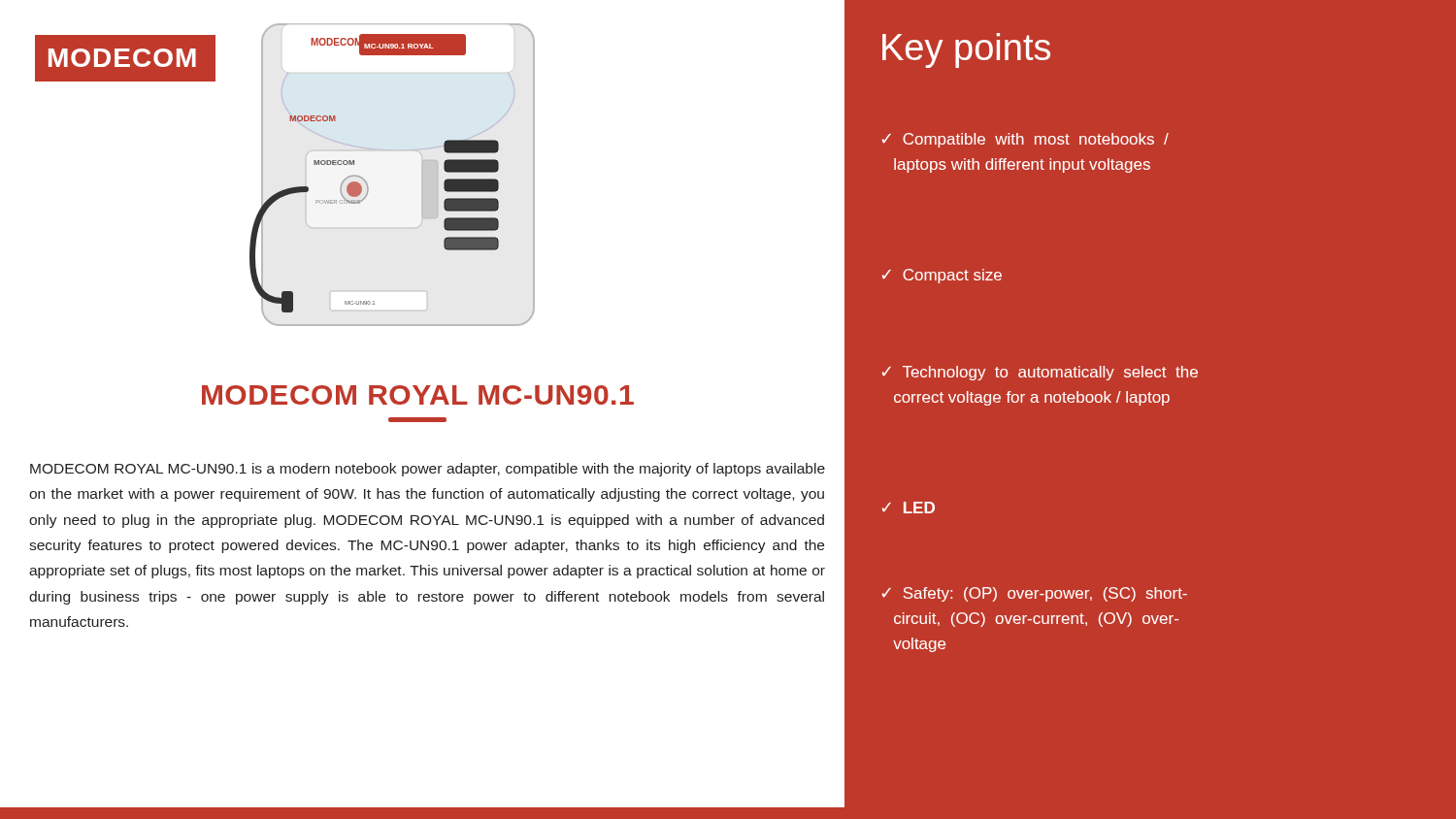Find the section header

point(966,48)
